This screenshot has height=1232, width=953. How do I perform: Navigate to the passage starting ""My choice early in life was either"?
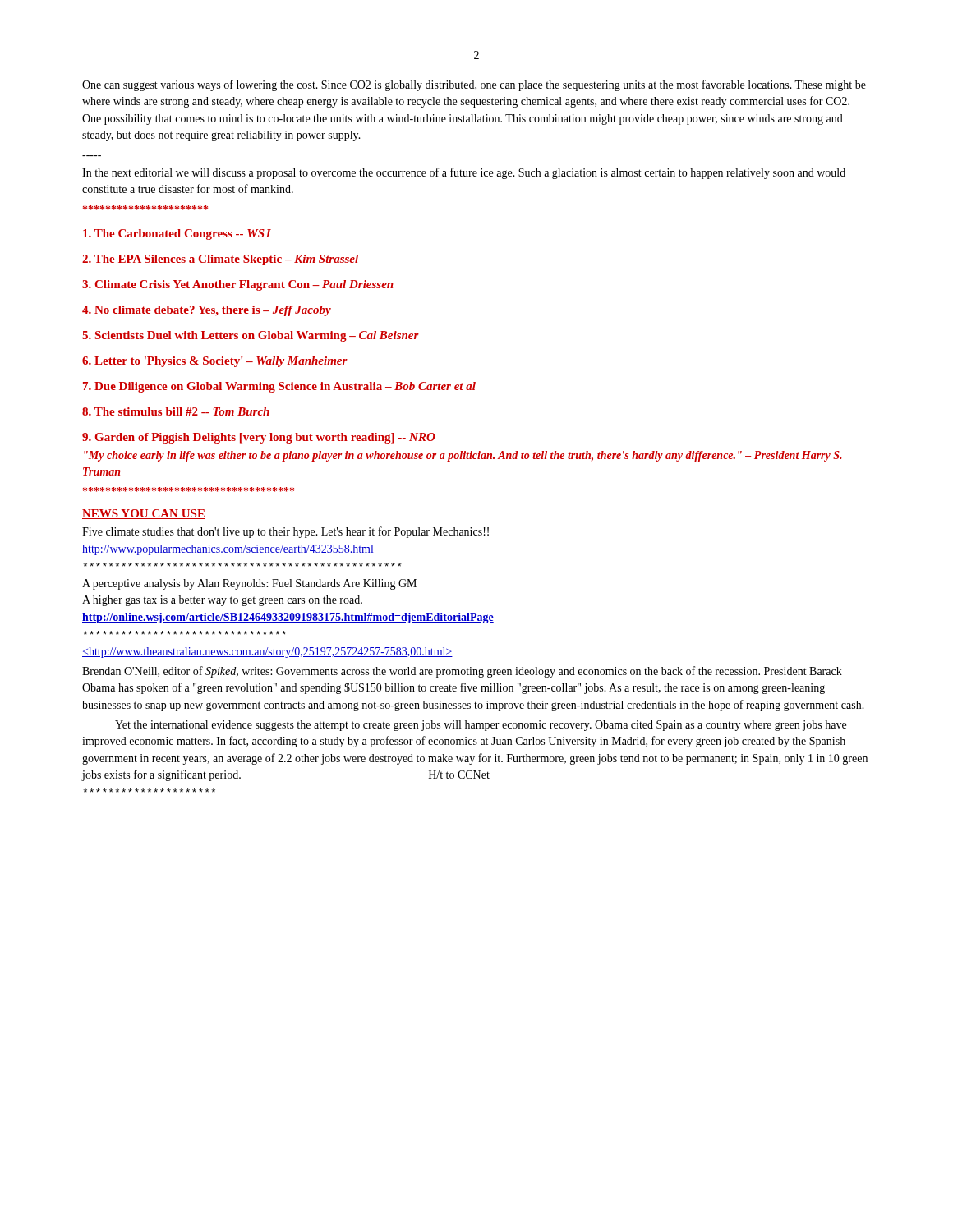coord(462,464)
